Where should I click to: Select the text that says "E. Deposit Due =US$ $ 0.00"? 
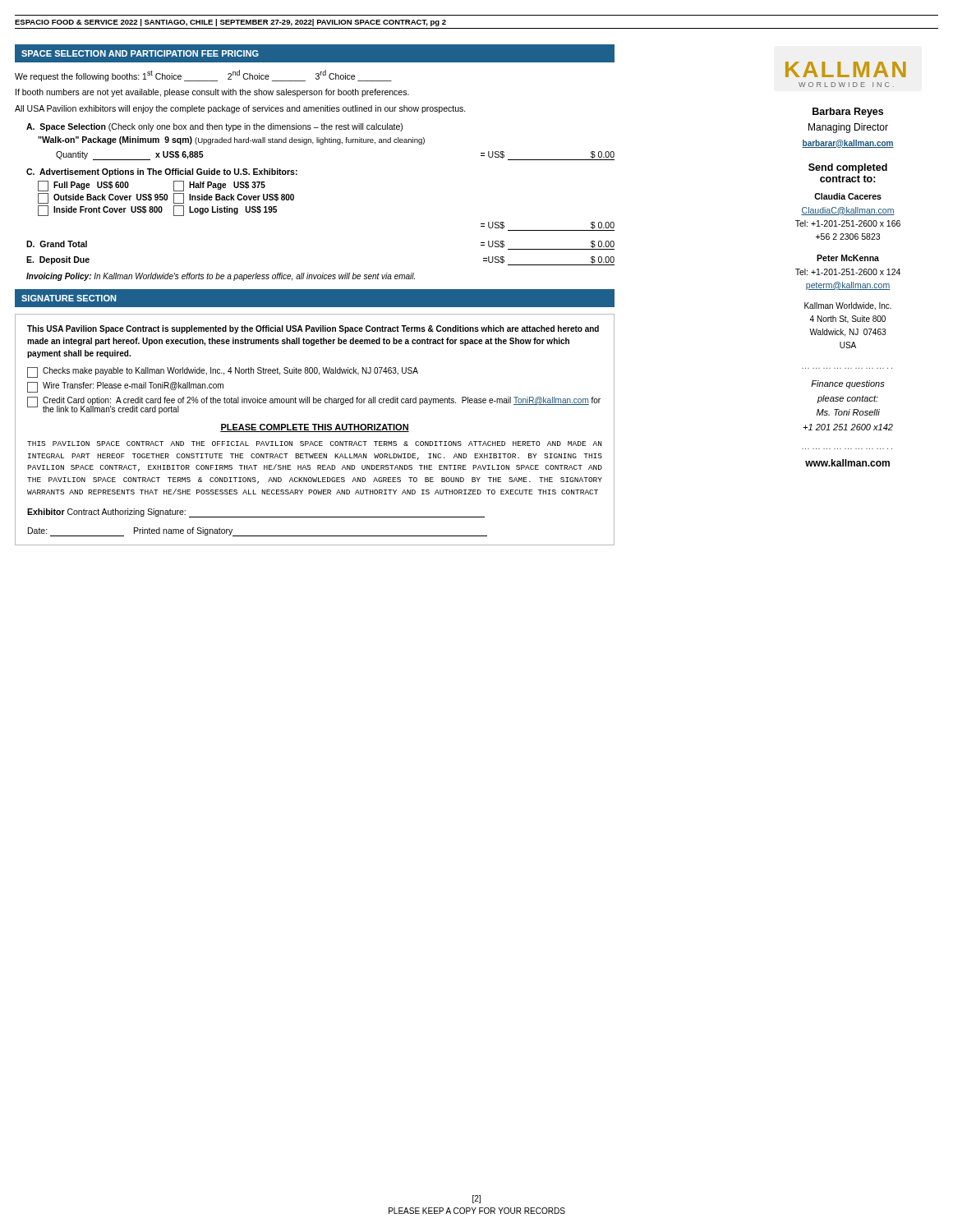click(60, 261)
